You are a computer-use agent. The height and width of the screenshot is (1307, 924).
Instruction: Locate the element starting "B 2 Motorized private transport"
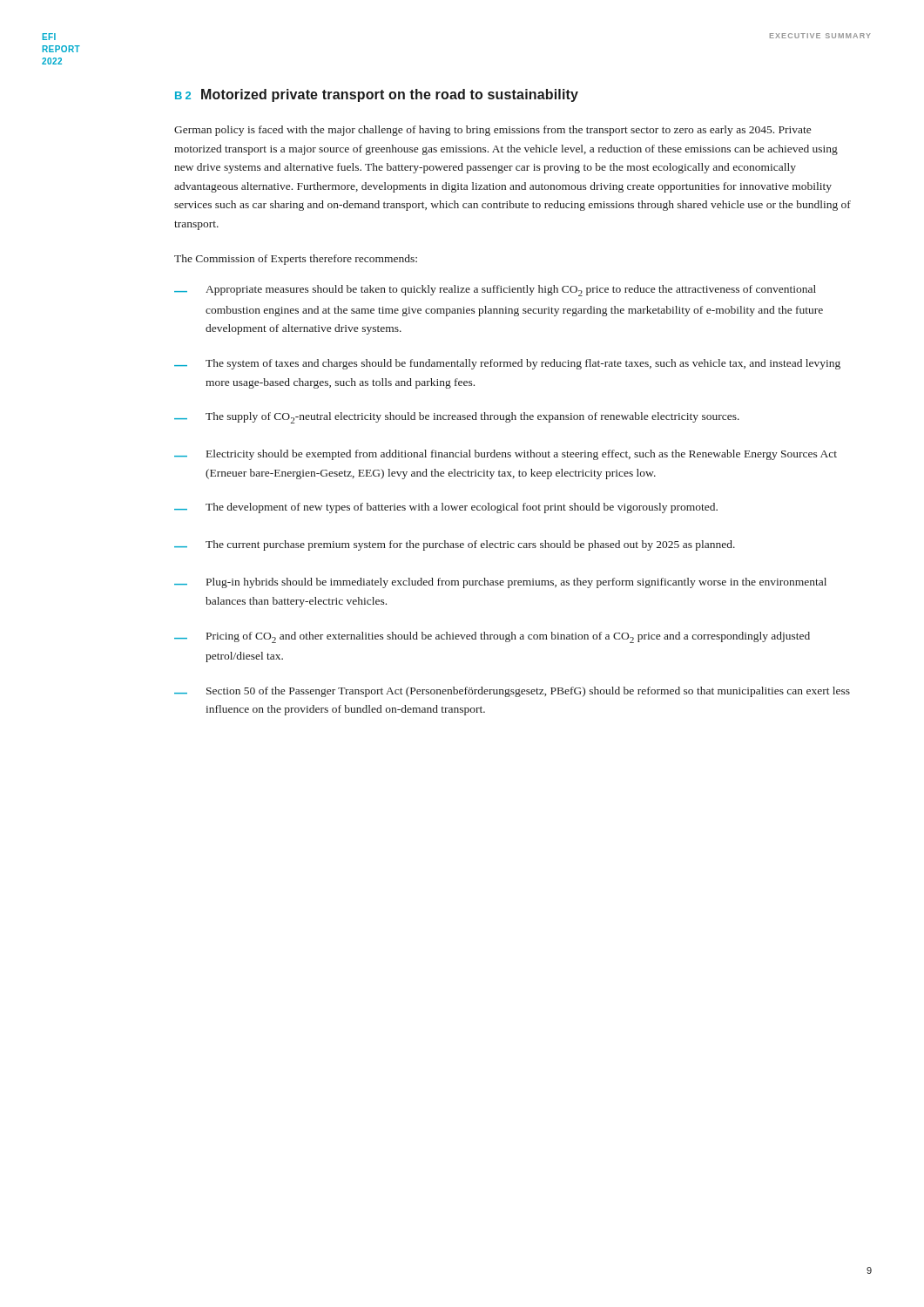tap(376, 95)
